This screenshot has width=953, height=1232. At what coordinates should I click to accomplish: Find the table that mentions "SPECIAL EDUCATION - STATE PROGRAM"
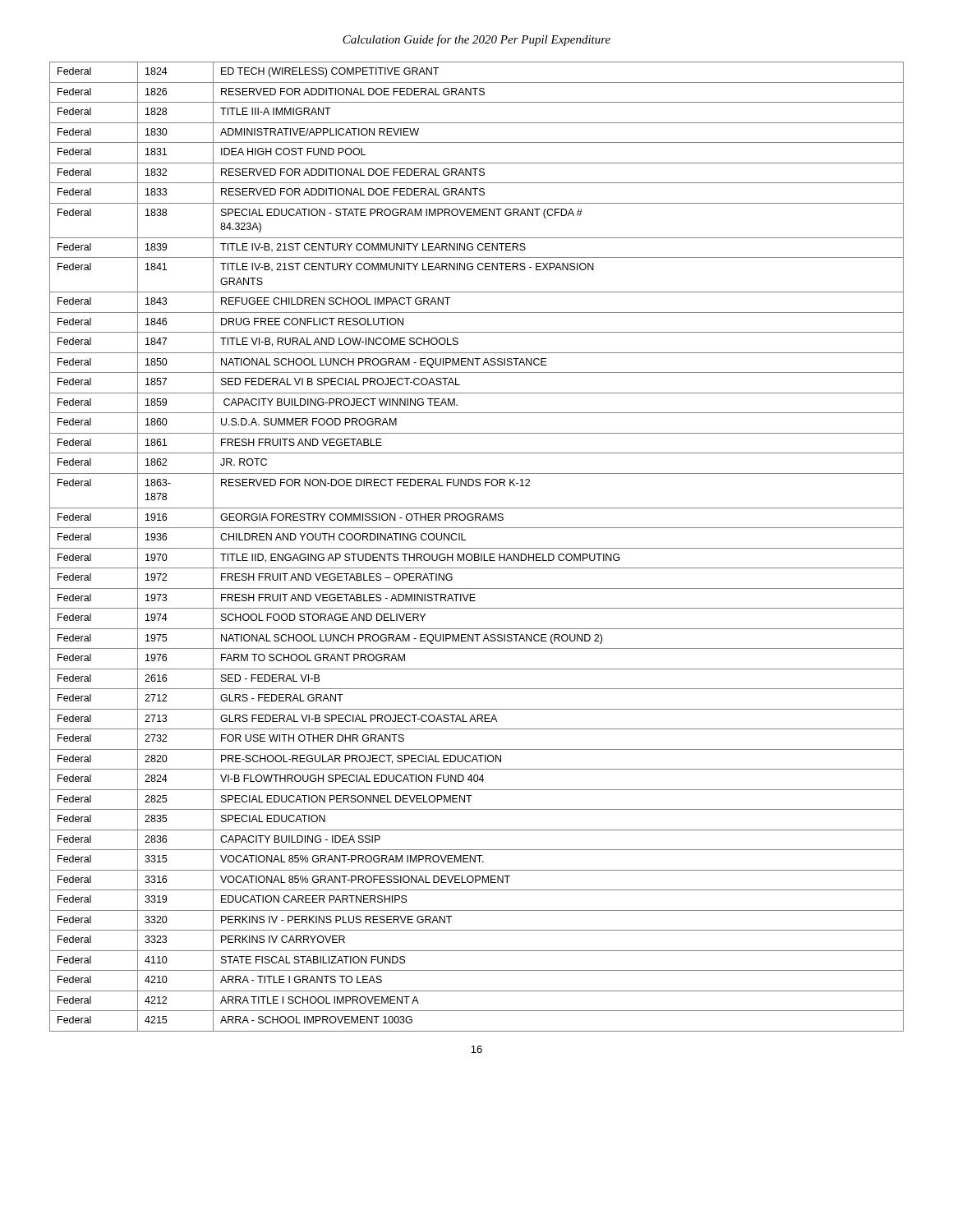click(476, 546)
